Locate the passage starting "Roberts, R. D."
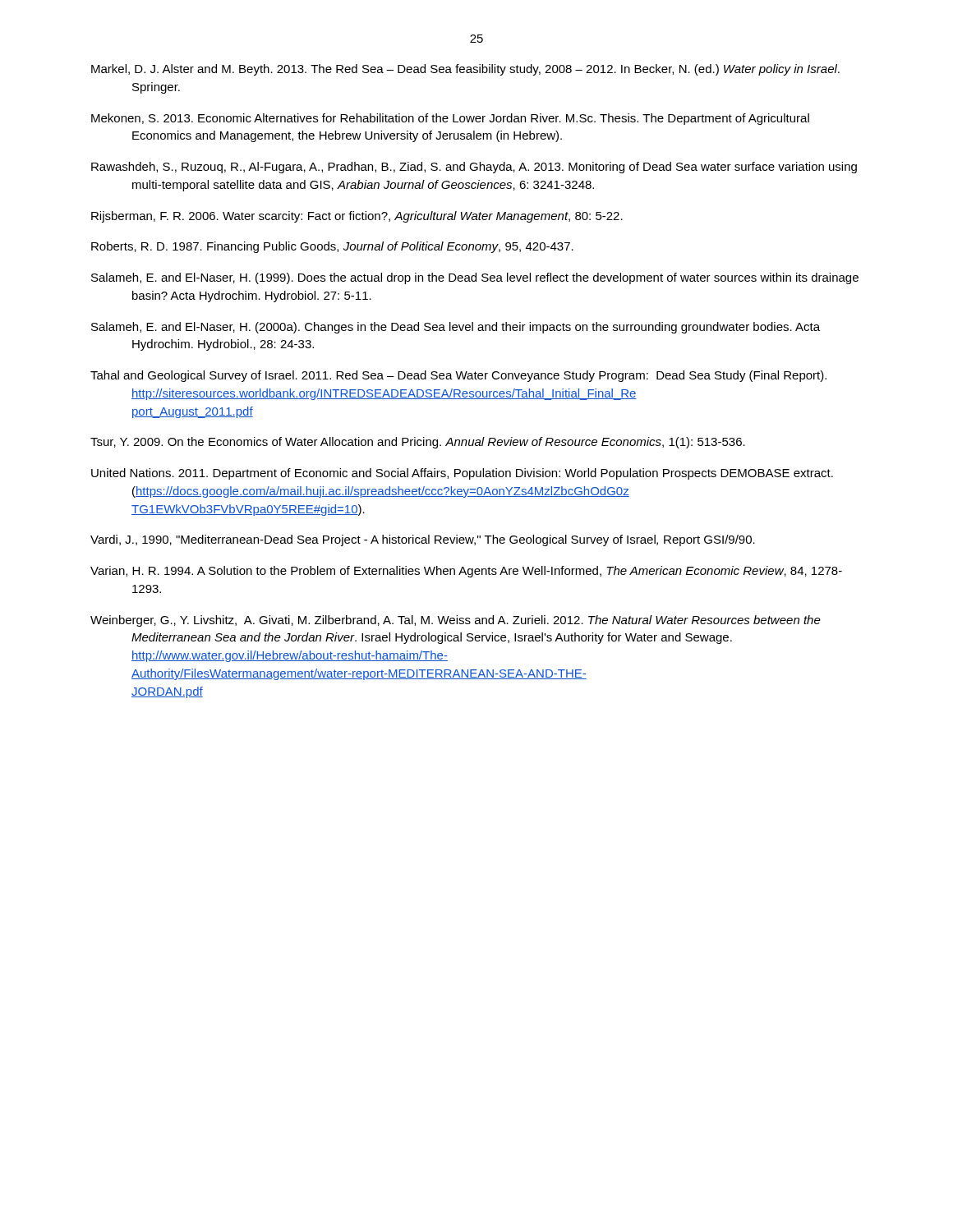Viewport: 953px width, 1232px height. tap(332, 246)
